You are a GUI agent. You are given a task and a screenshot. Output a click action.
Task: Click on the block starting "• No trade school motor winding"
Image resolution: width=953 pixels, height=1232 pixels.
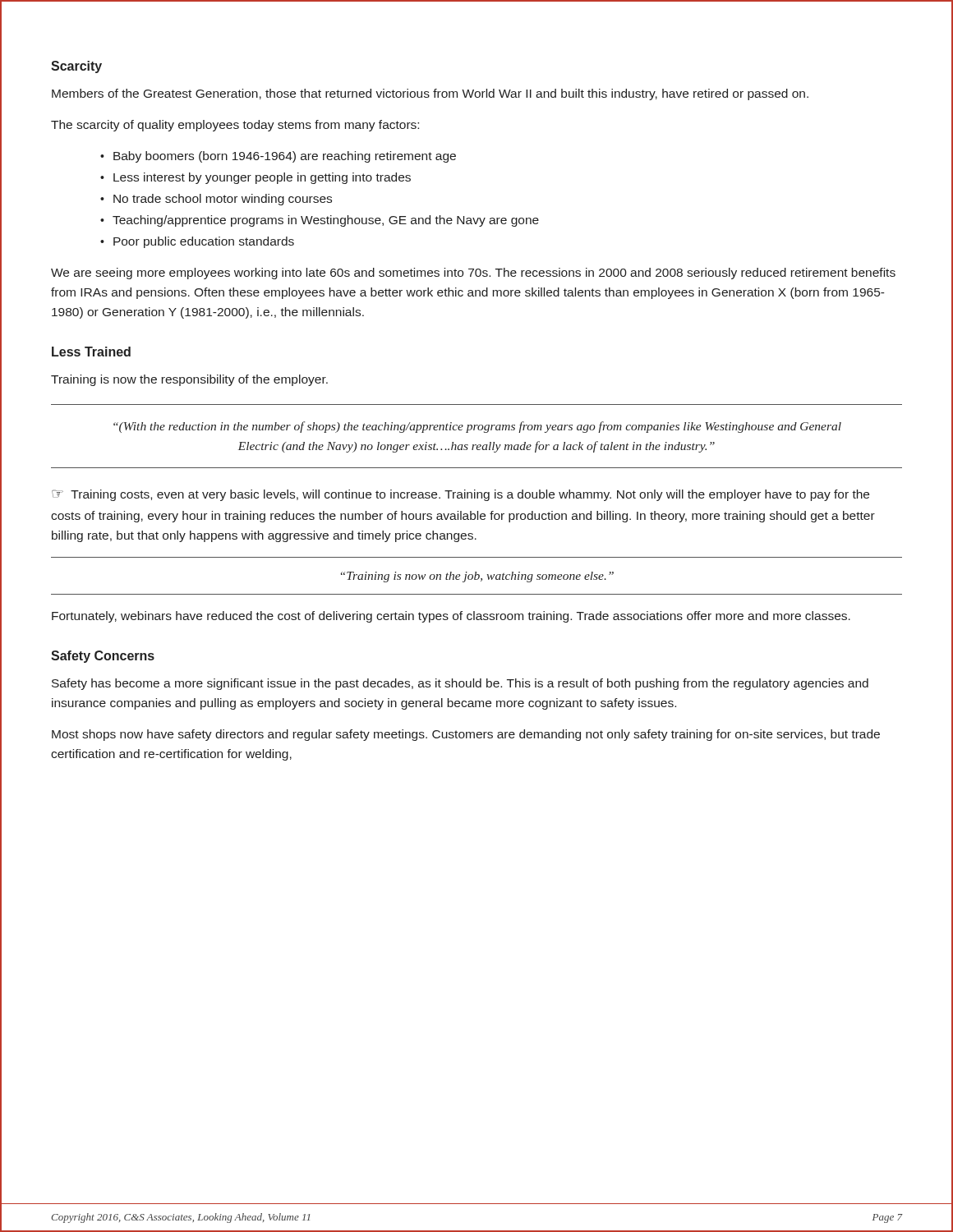(216, 199)
